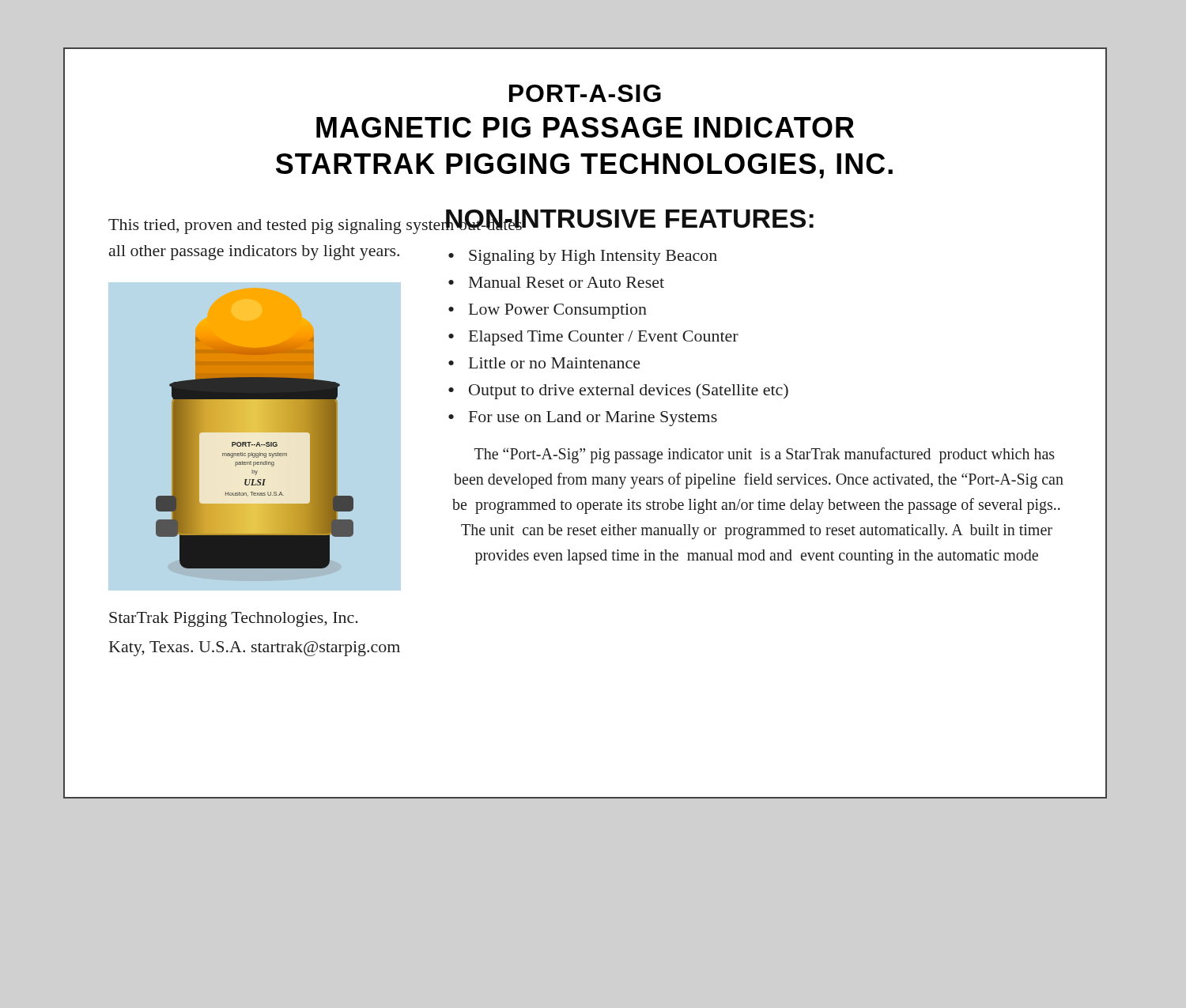Find the photo

(255, 436)
